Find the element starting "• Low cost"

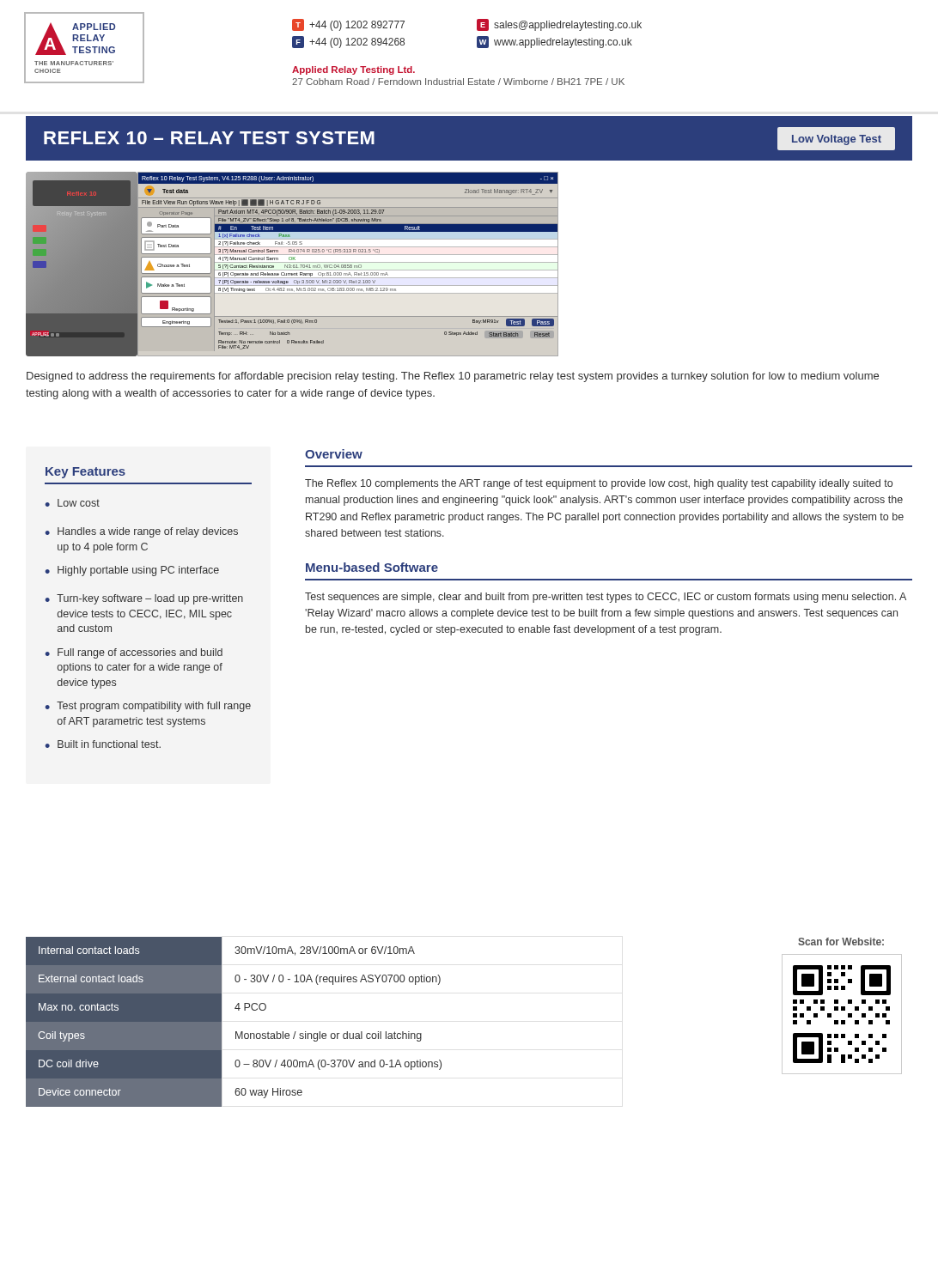pos(72,506)
